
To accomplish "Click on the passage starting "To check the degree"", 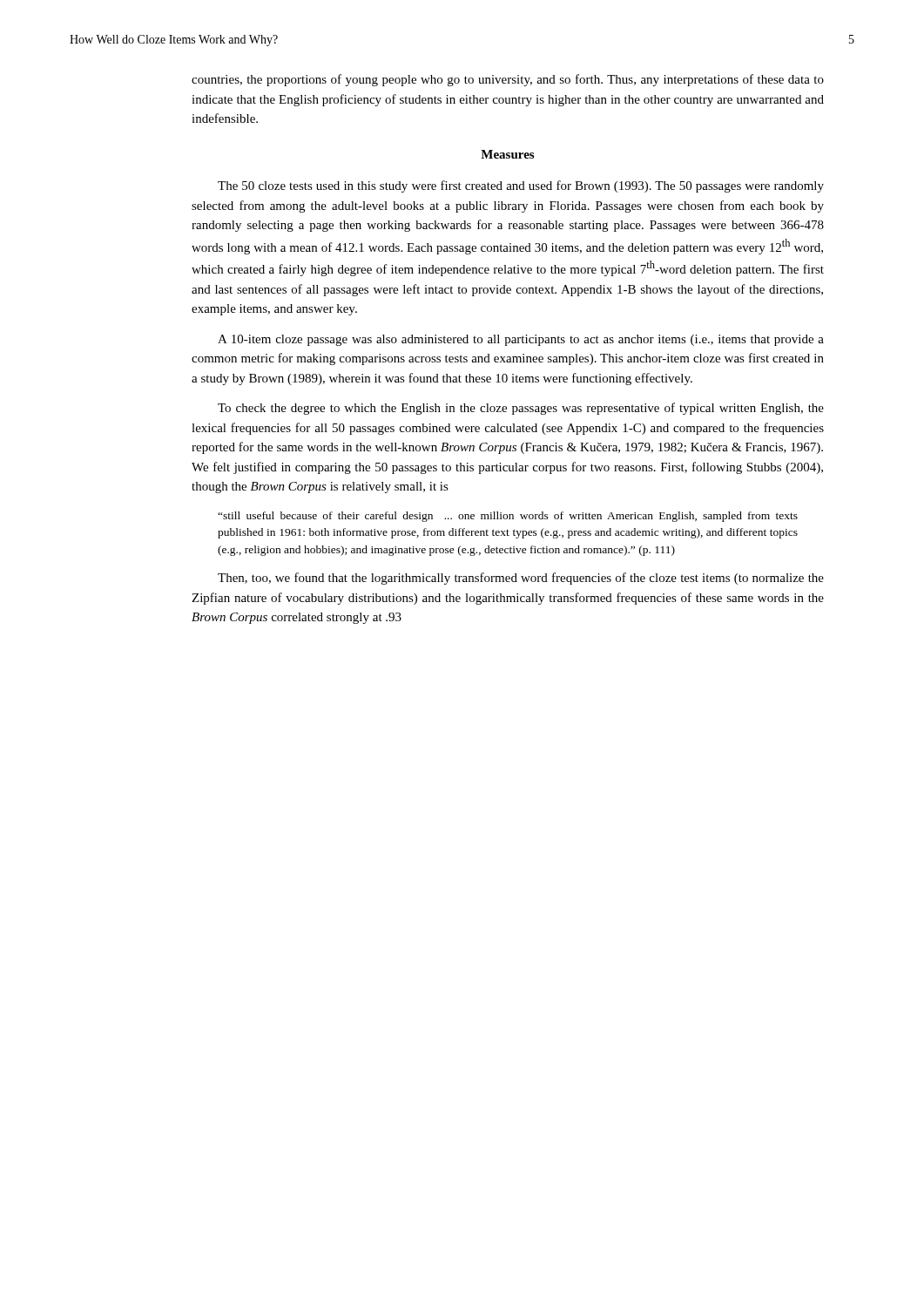I will point(508,447).
